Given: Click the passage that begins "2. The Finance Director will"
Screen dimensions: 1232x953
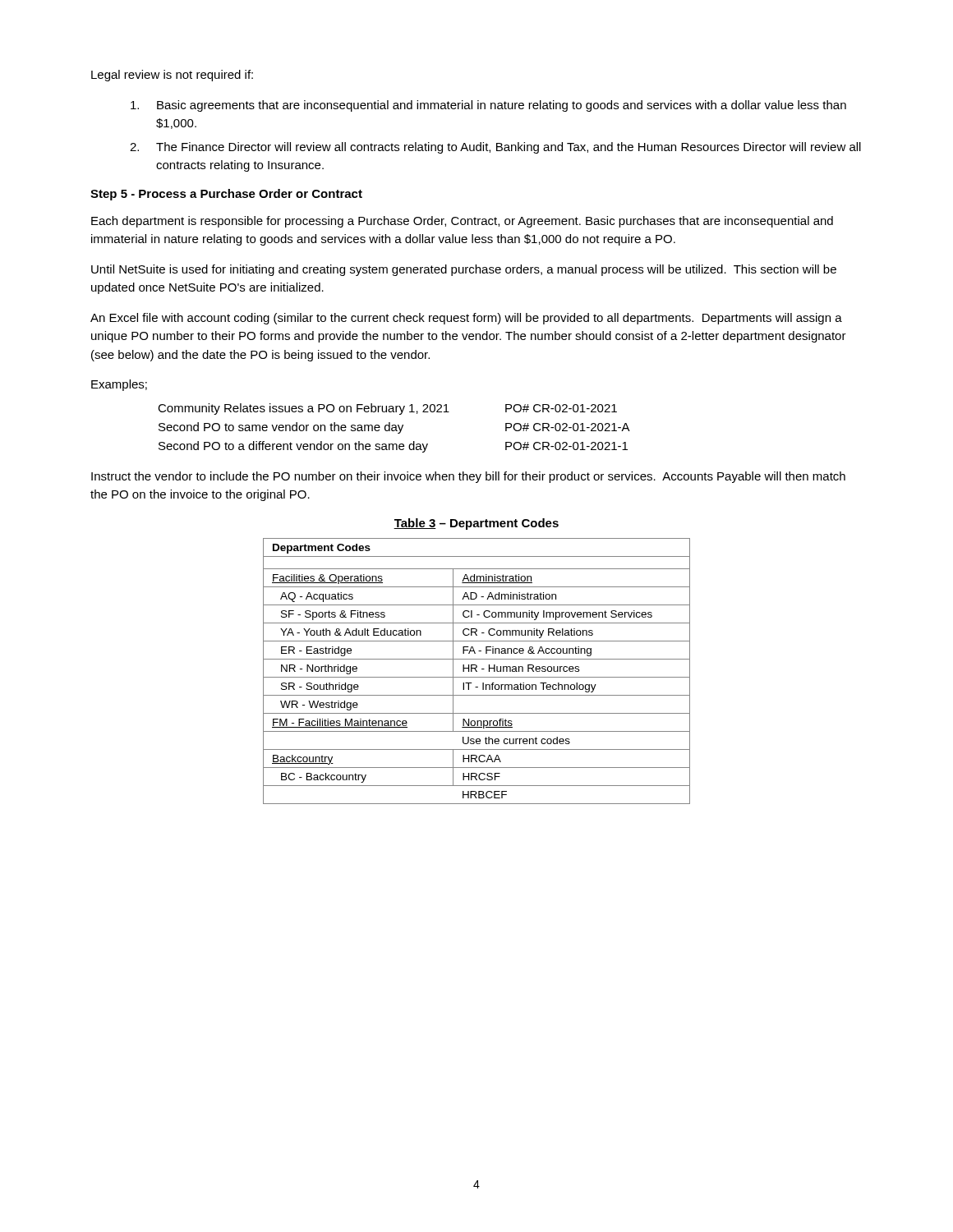Looking at the screenshot, I should (x=476, y=156).
